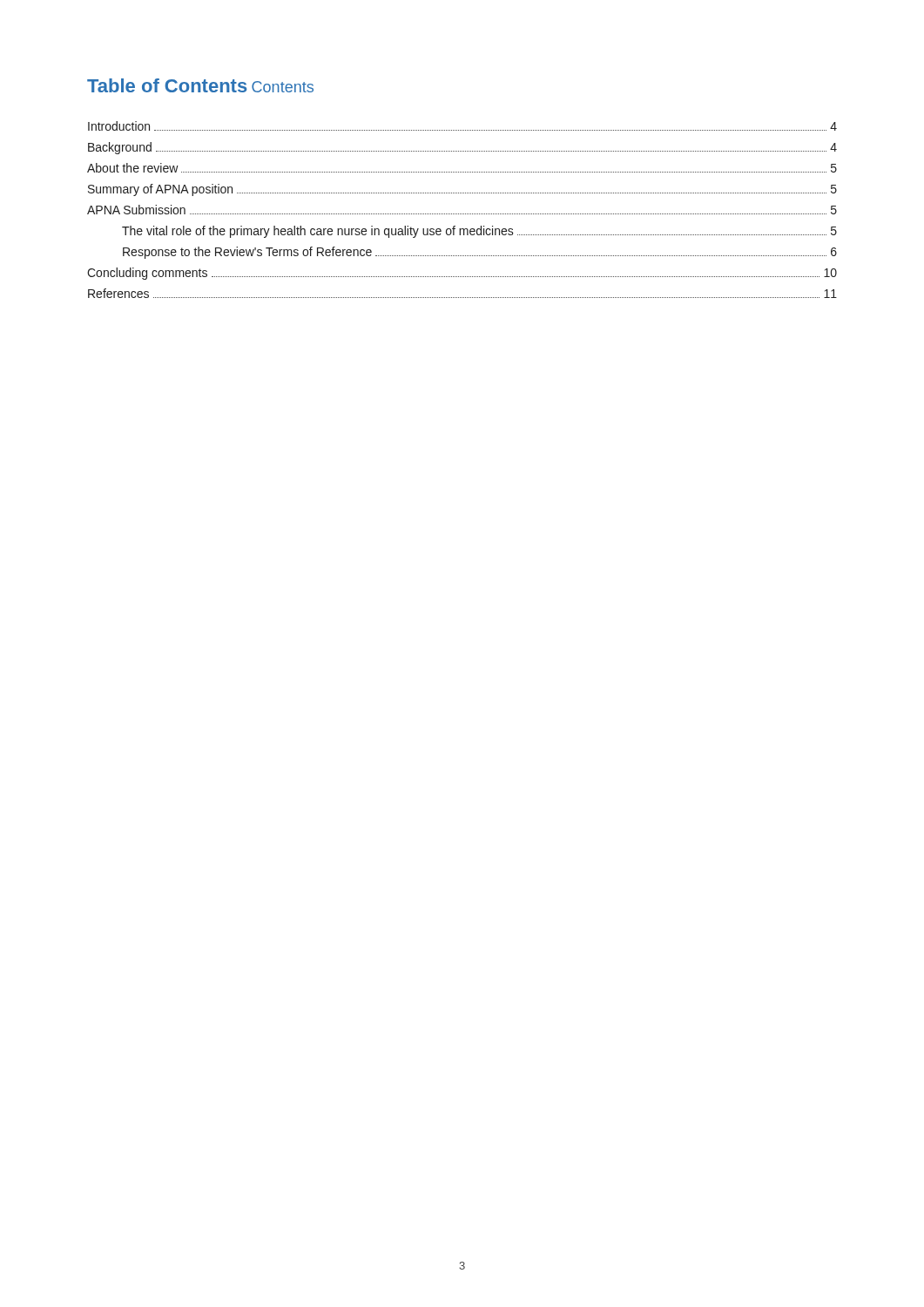
Task: Navigate to the passage starting "The vital role of the"
Action: click(462, 231)
